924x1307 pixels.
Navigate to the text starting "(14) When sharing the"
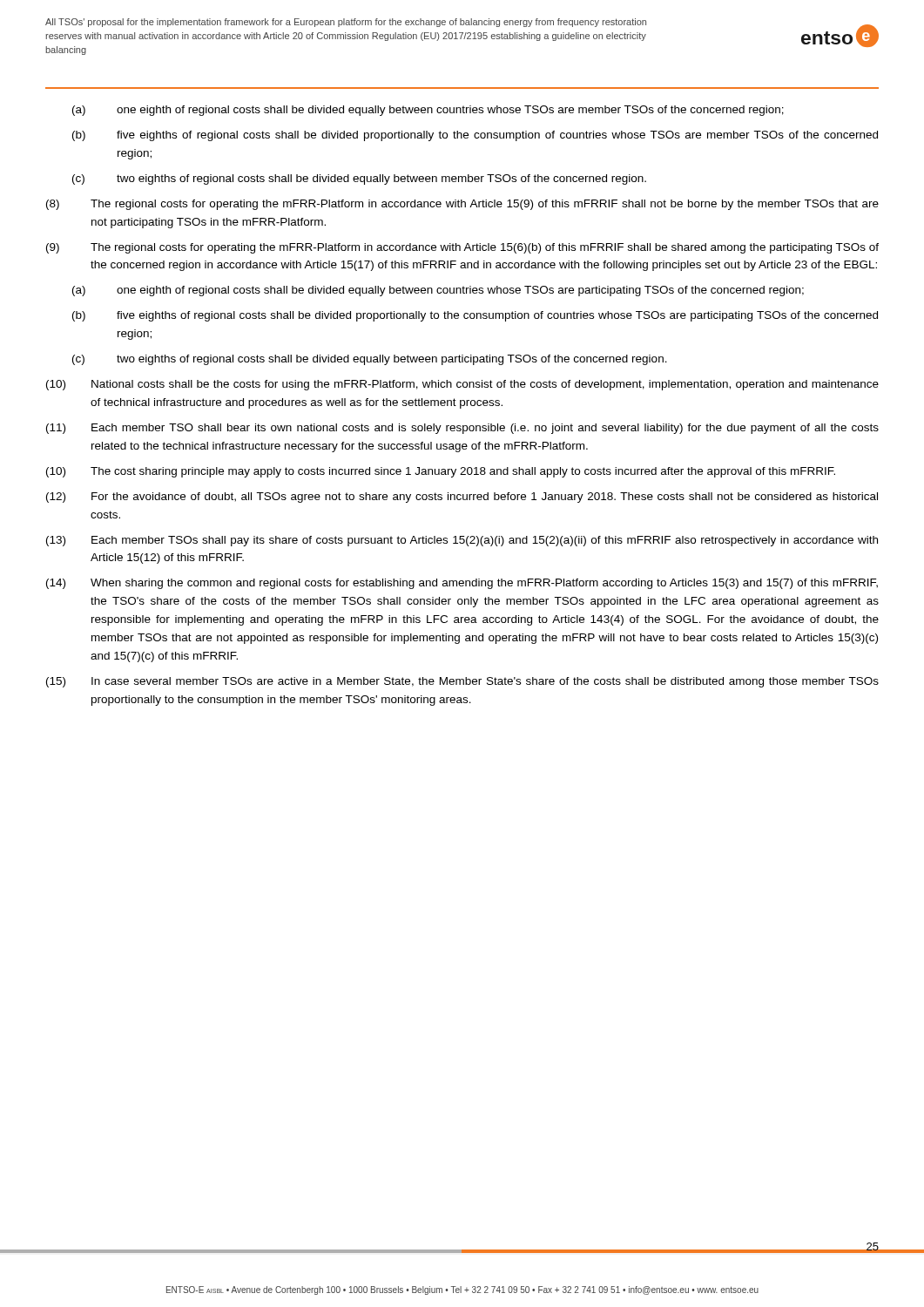pyautogui.click(x=462, y=620)
